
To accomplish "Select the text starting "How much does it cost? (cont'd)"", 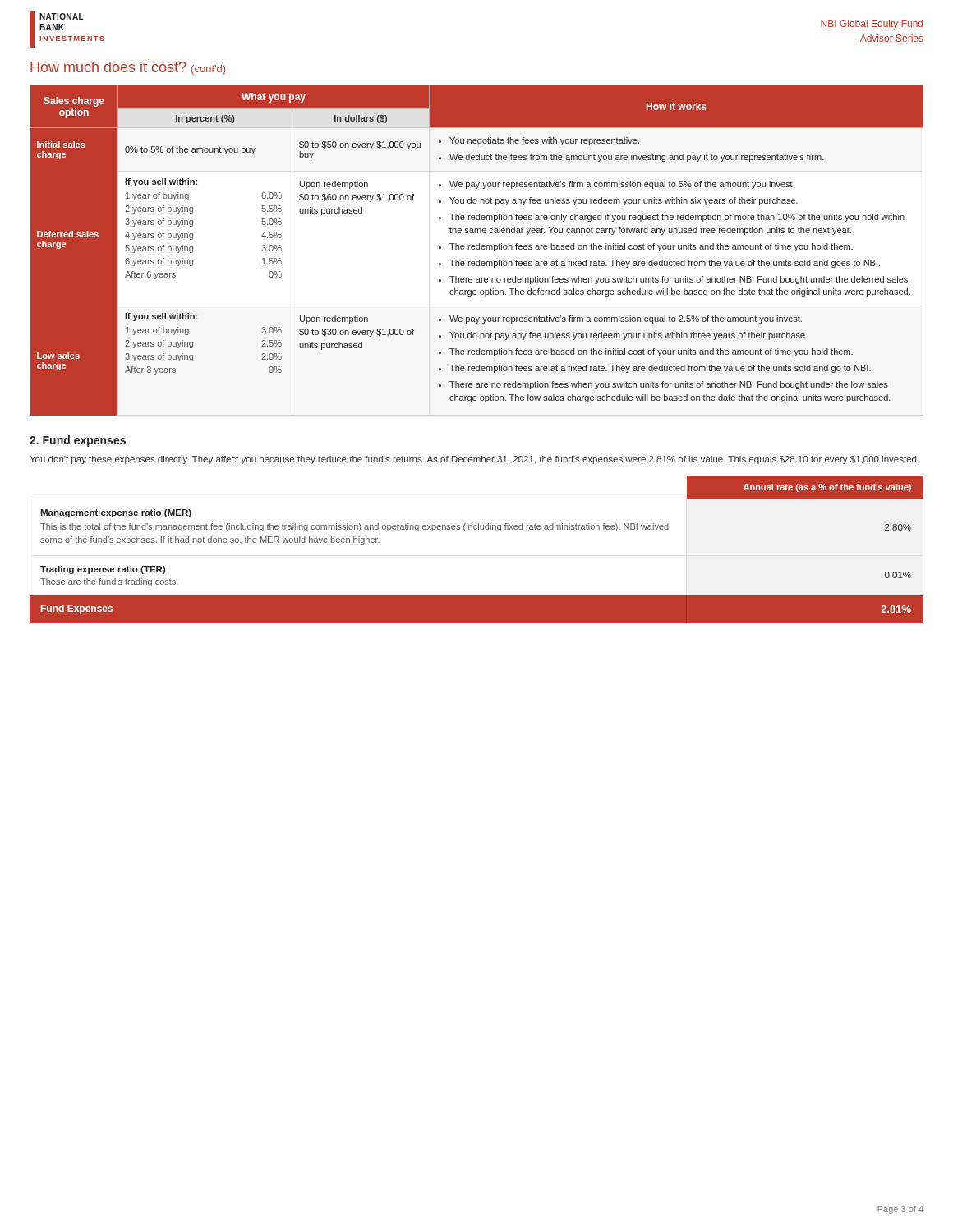I will (x=128, y=67).
